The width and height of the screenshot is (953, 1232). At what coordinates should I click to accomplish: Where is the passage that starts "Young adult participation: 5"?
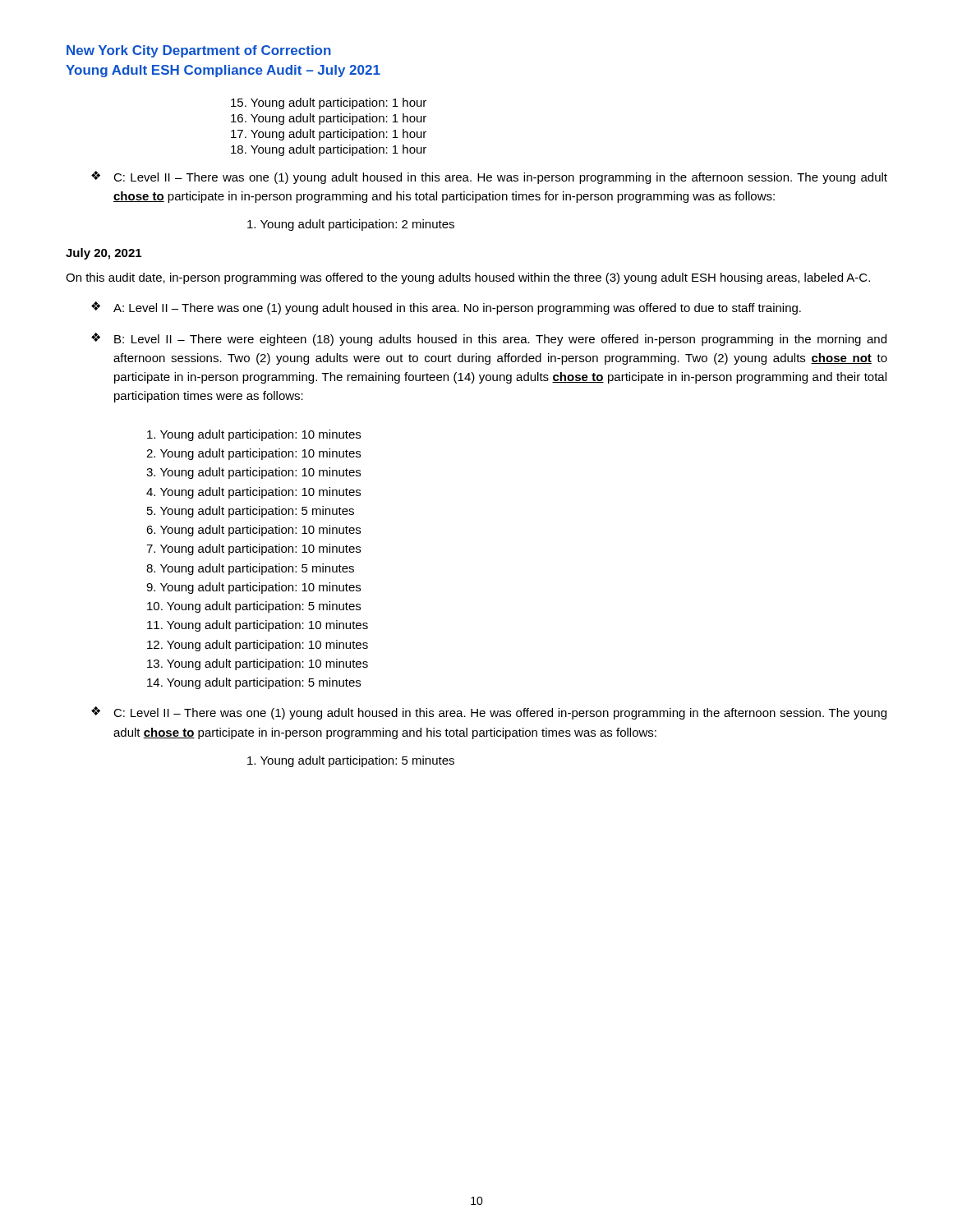tap(351, 760)
